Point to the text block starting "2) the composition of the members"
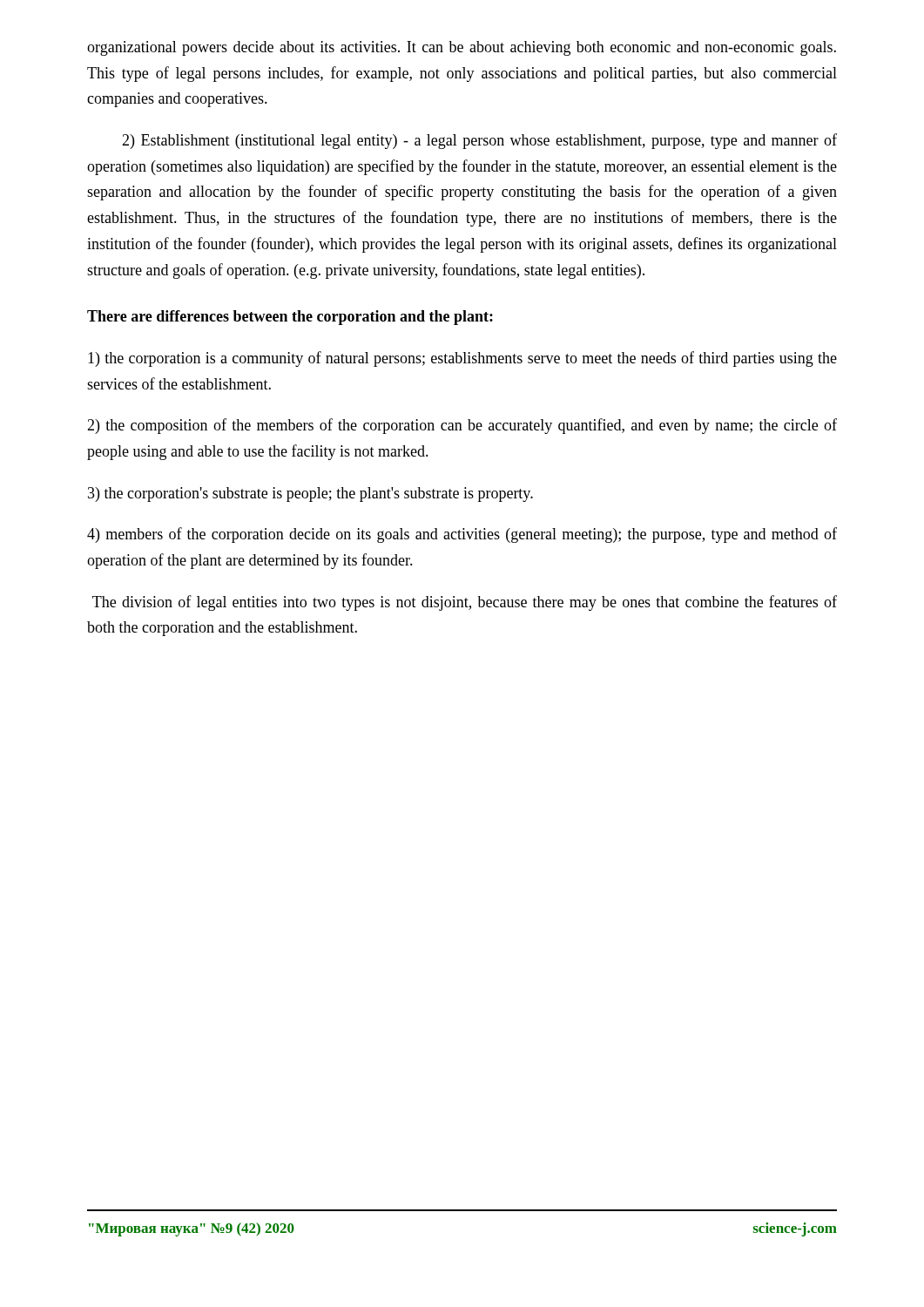Image resolution: width=924 pixels, height=1307 pixels. 462,439
